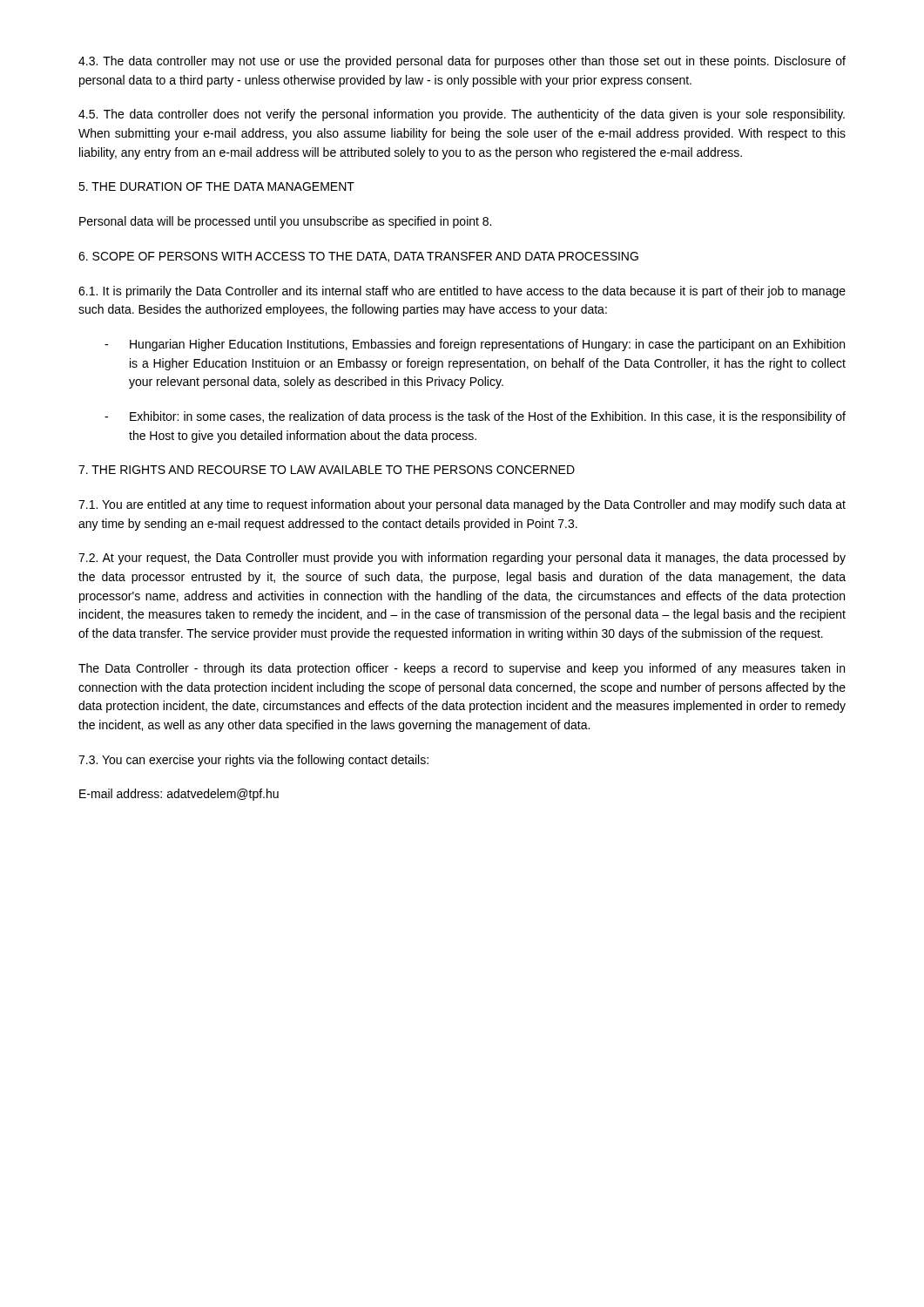Find the text block with the text "1. It is primarily the Data Controller and"
924x1307 pixels.
click(x=462, y=300)
